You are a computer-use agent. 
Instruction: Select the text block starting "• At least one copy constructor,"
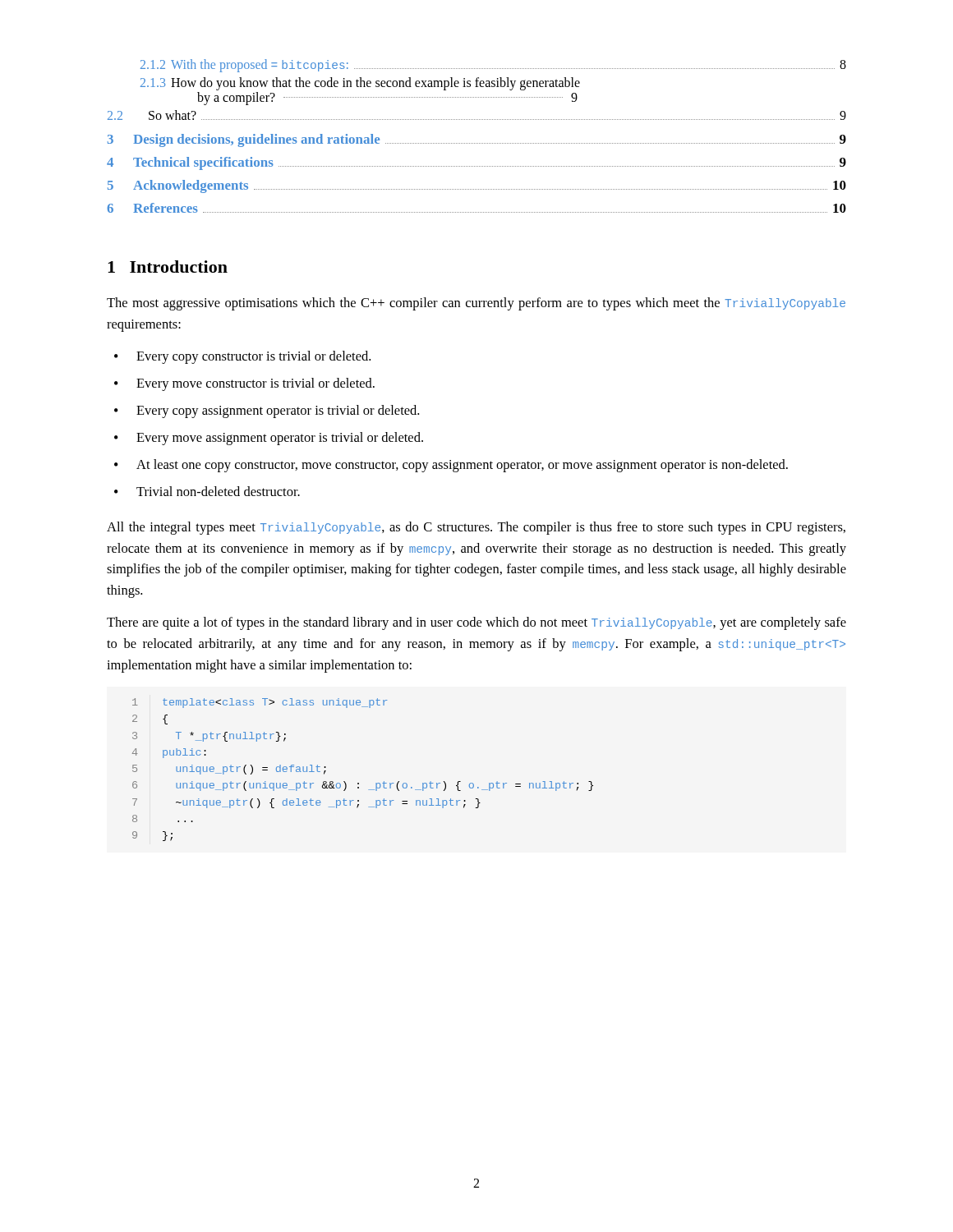[476, 465]
